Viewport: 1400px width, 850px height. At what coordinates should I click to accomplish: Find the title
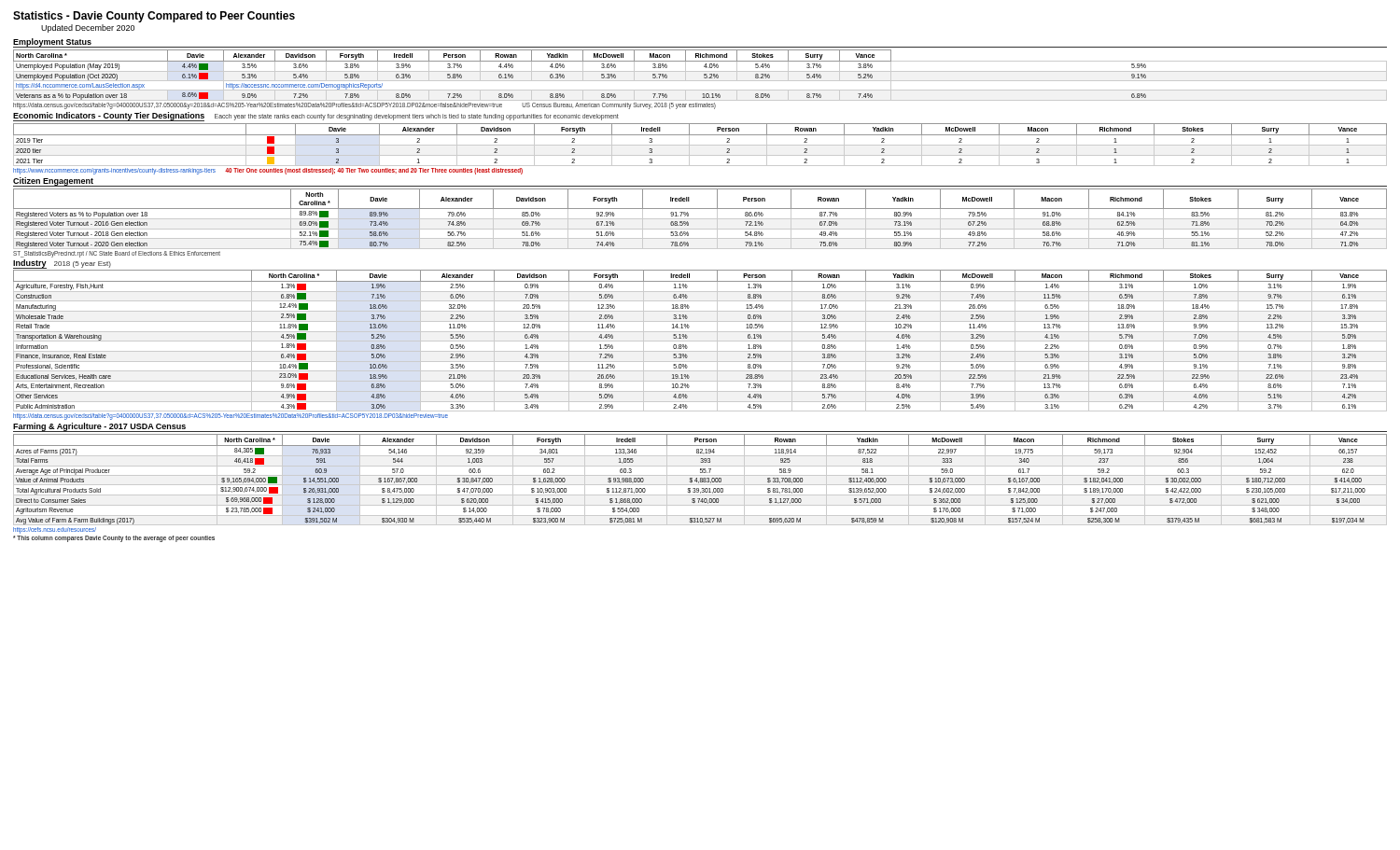154,16
